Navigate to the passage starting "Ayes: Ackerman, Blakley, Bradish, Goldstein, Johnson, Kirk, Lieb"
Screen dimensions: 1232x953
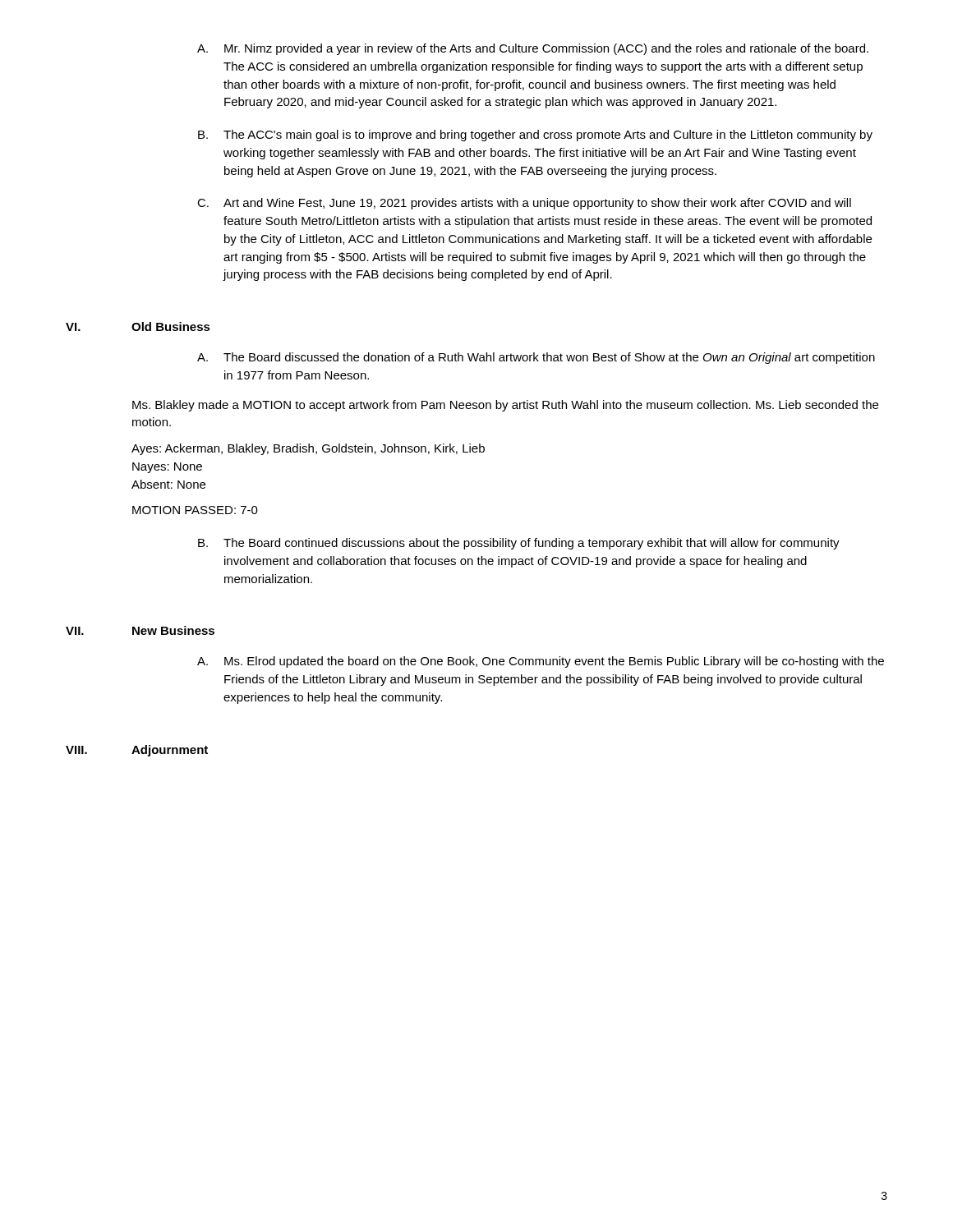pyautogui.click(x=308, y=449)
